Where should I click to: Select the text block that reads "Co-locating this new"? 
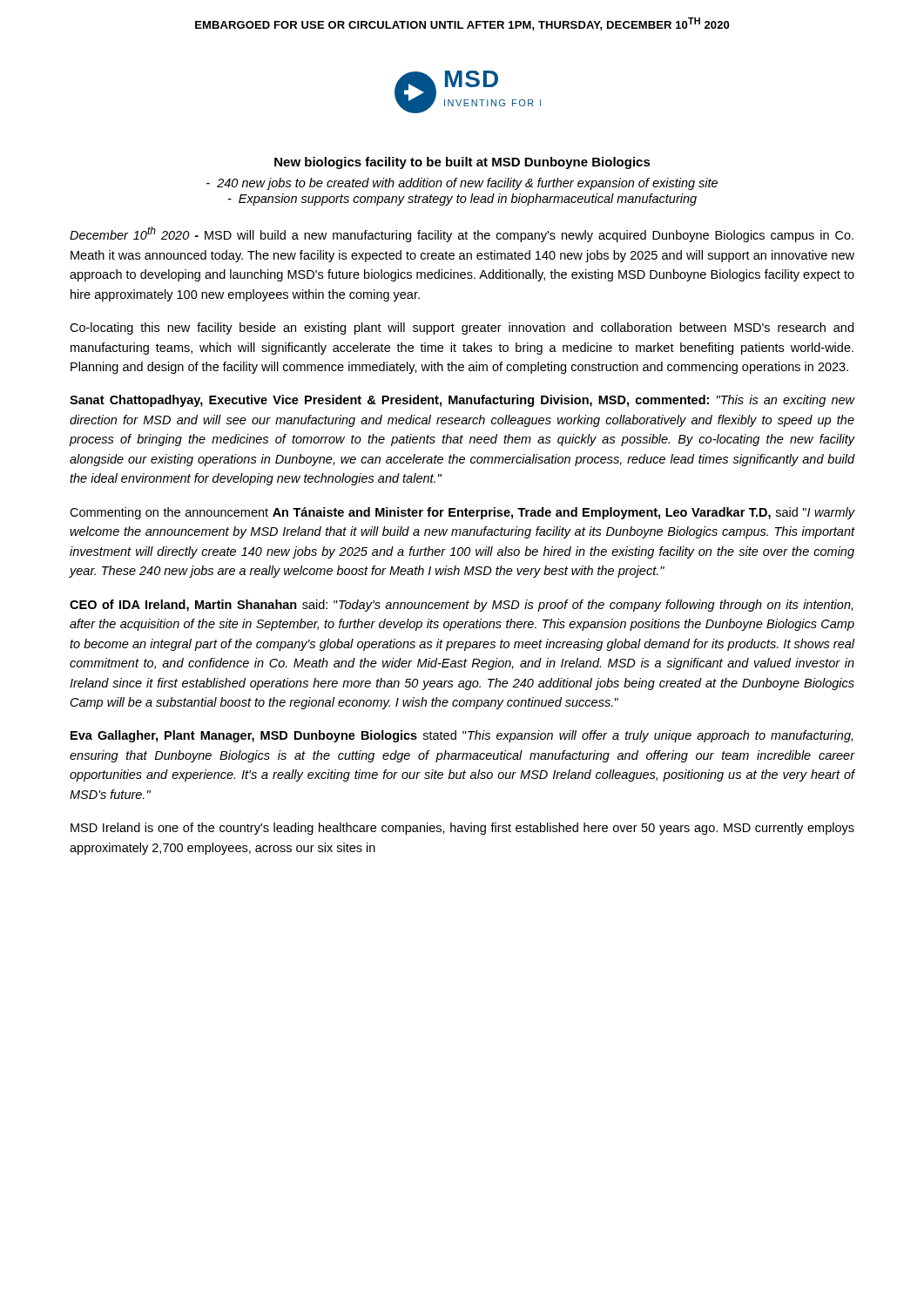coord(462,347)
